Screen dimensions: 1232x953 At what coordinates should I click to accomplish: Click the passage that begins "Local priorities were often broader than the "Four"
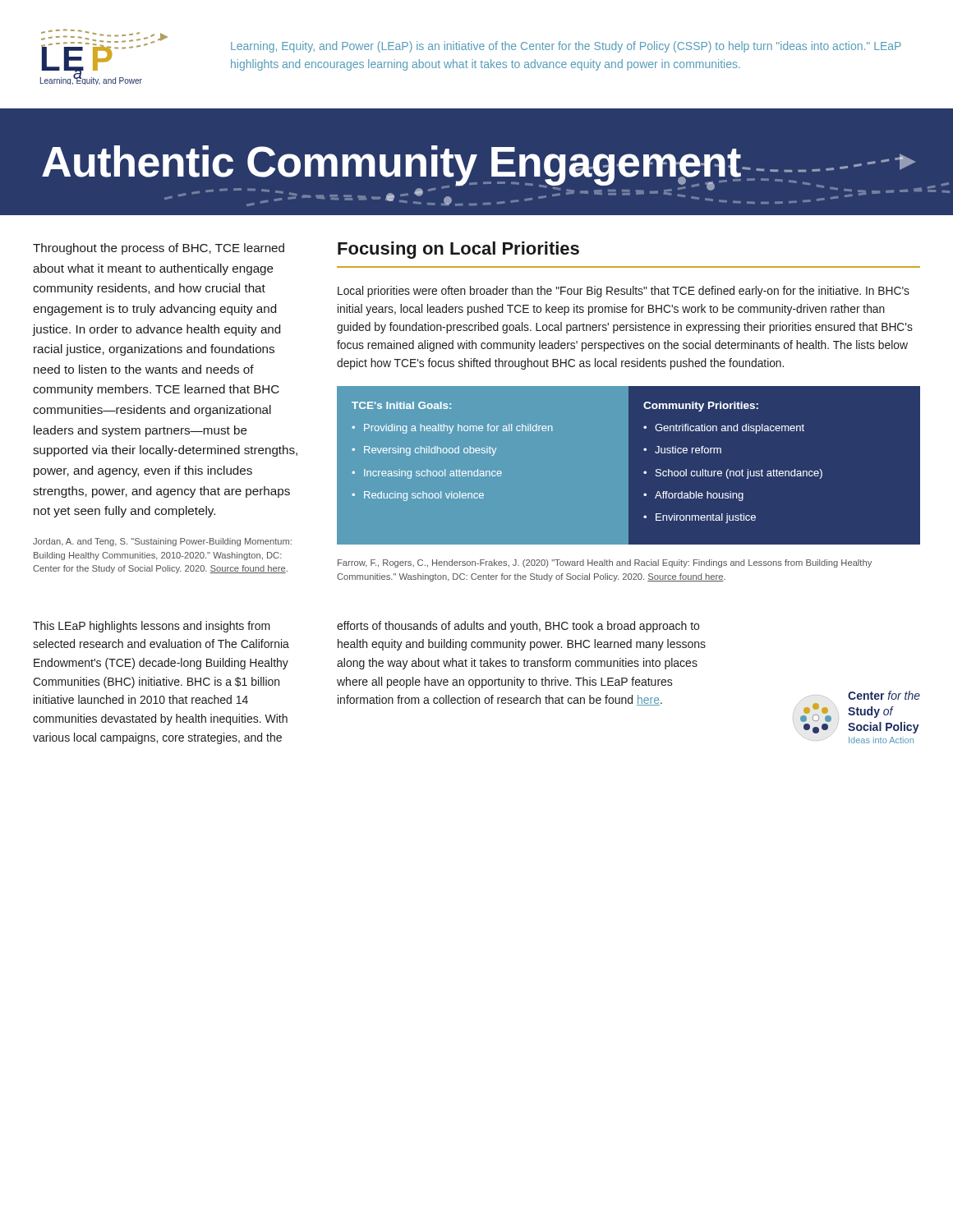coord(625,327)
